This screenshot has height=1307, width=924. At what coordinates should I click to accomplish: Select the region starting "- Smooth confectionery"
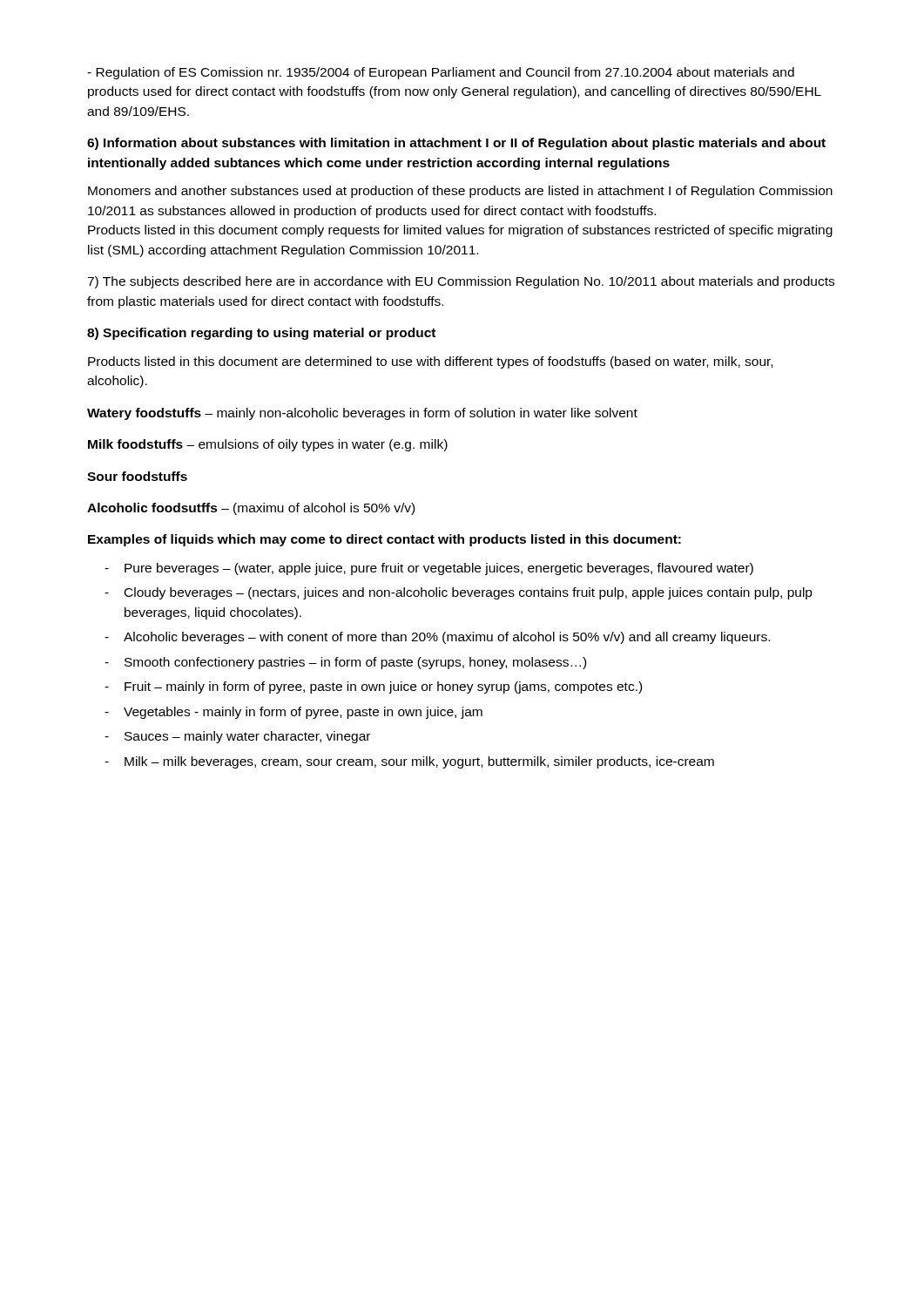pyautogui.click(x=471, y=662)
